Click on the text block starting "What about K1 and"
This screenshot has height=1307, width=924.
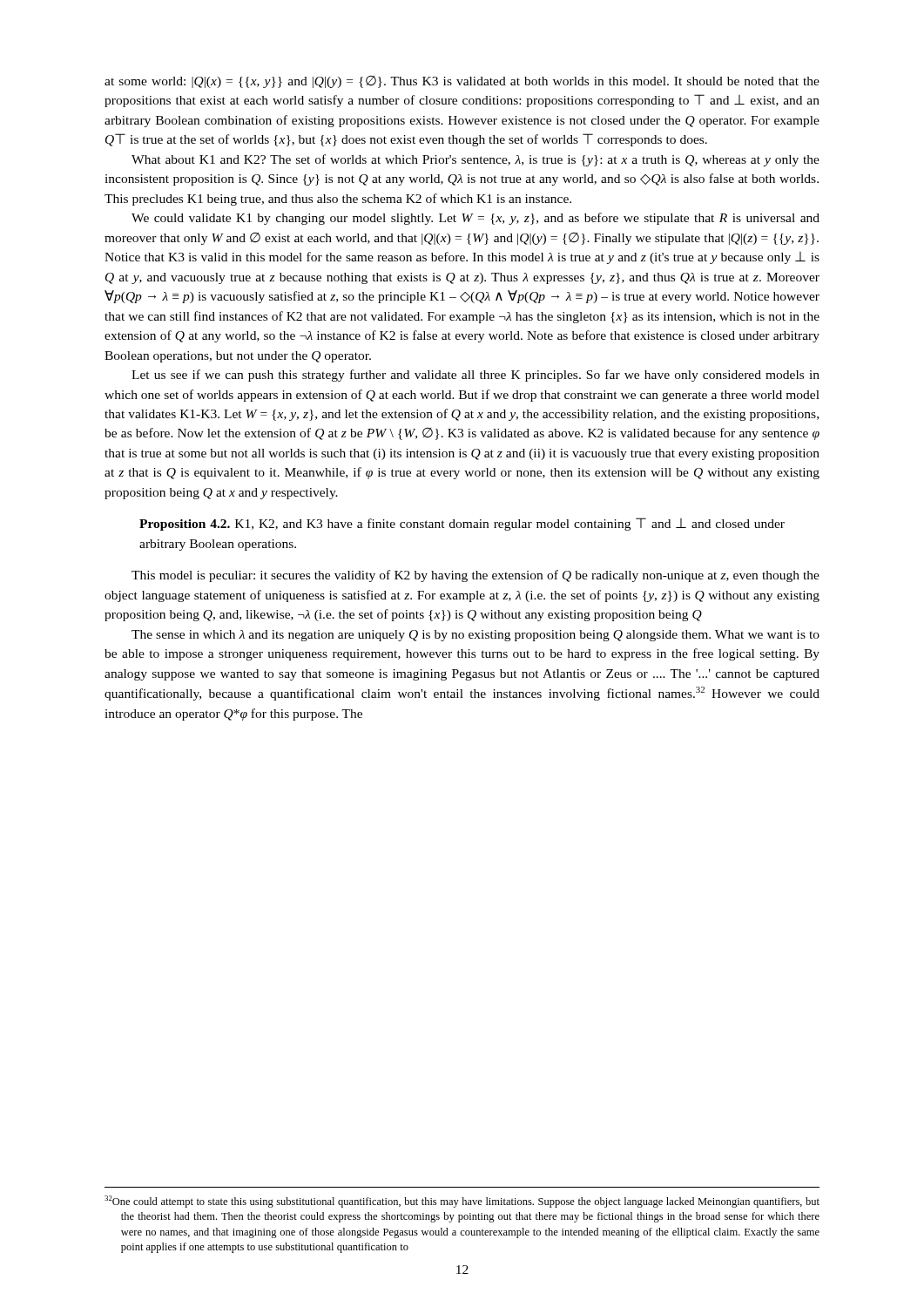[x=462, y=179]
